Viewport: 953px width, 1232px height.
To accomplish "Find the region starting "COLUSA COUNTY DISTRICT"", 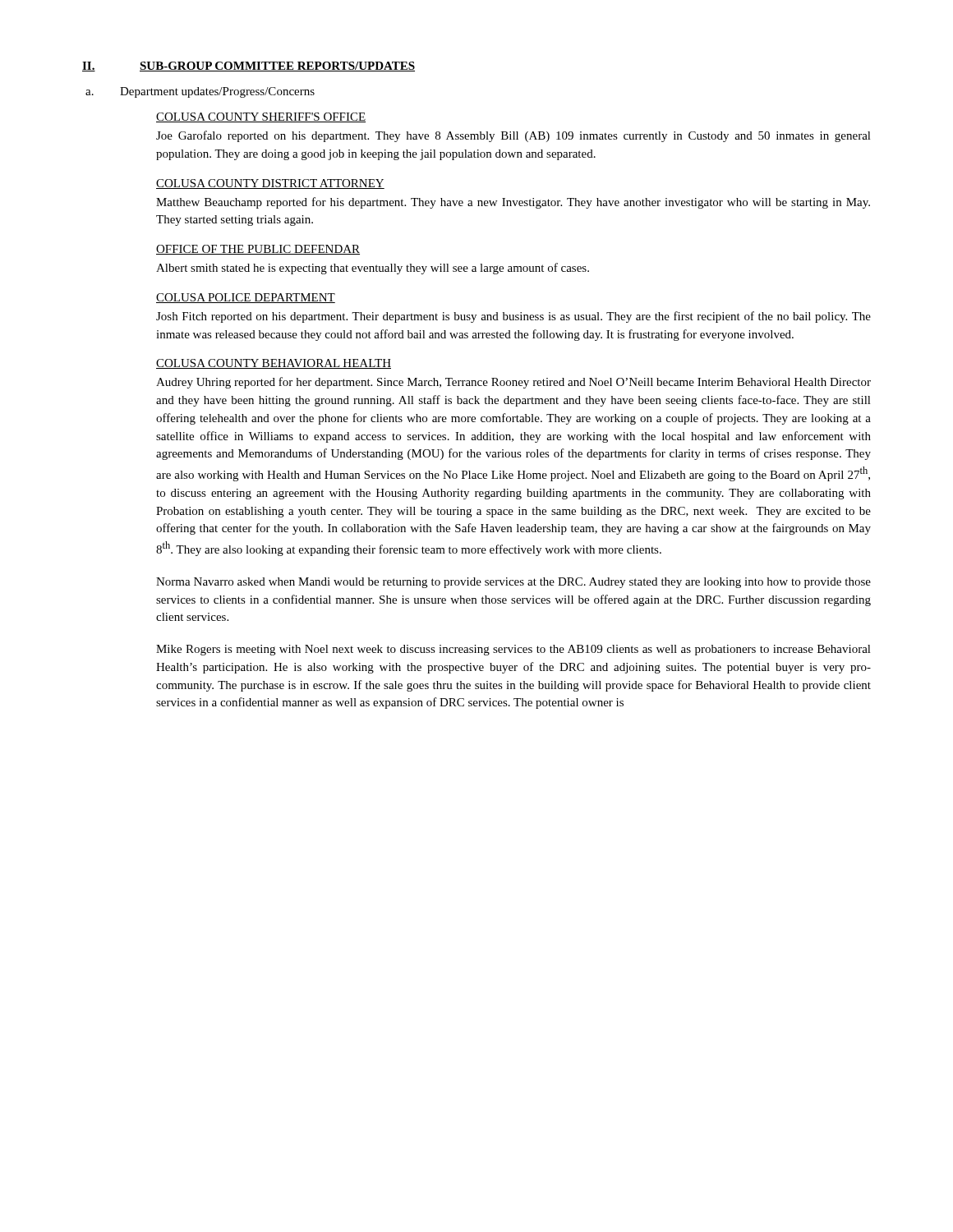I will pyautogui.click(x=270, y=183).
